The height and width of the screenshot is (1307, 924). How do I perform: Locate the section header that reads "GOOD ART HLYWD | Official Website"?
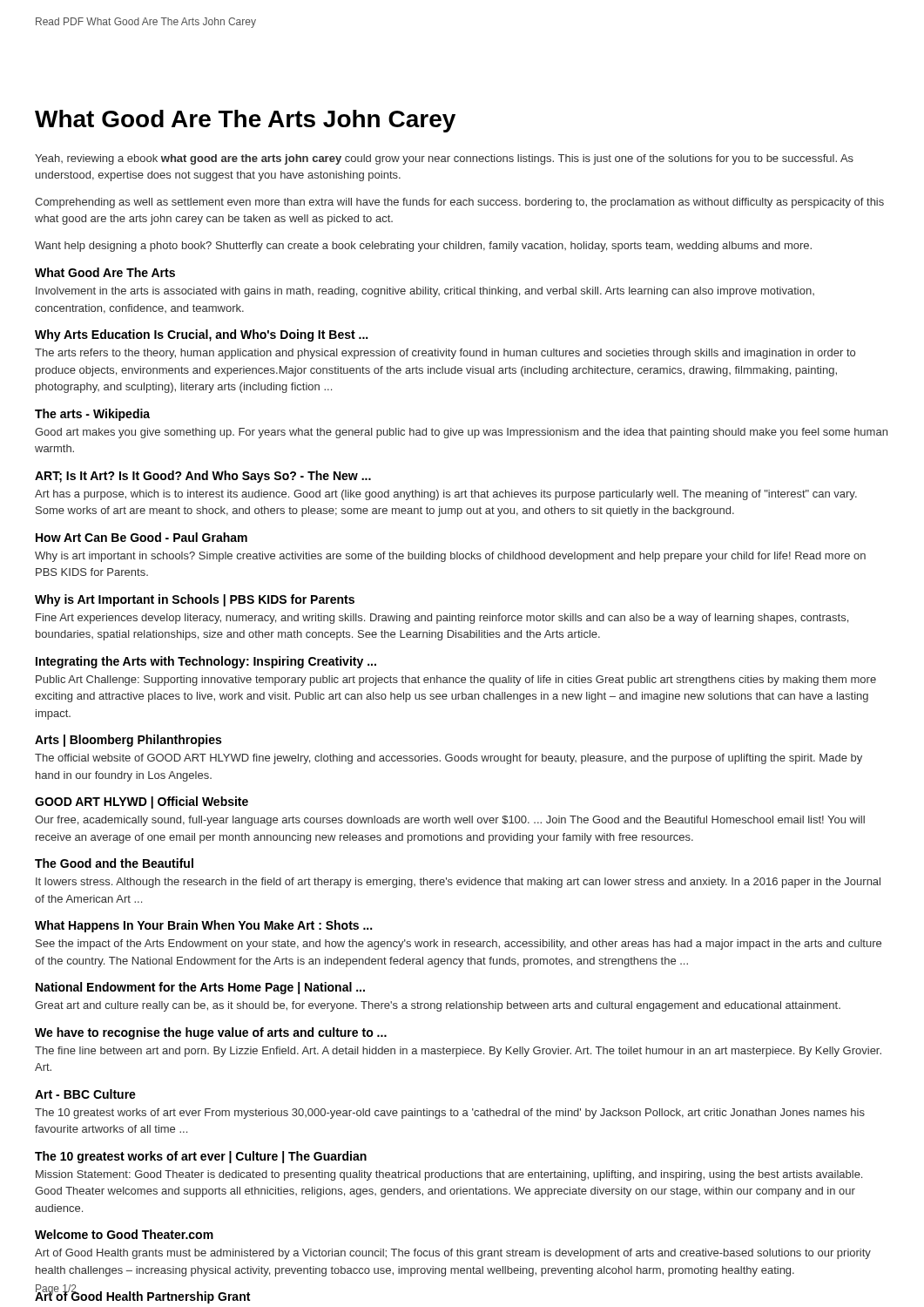click(142, 802)
